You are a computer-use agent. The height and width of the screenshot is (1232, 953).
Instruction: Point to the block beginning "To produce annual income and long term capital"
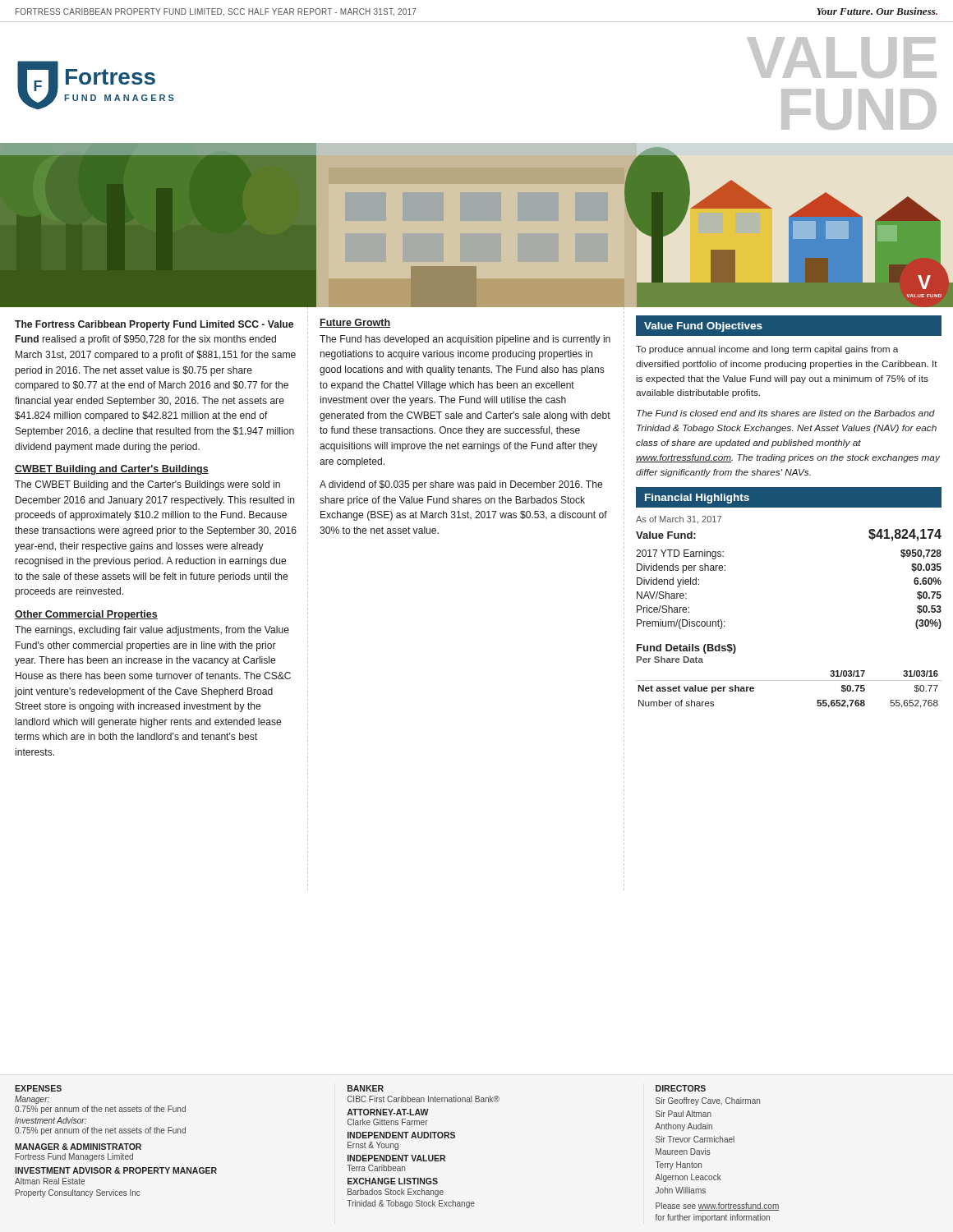(789, 411)
